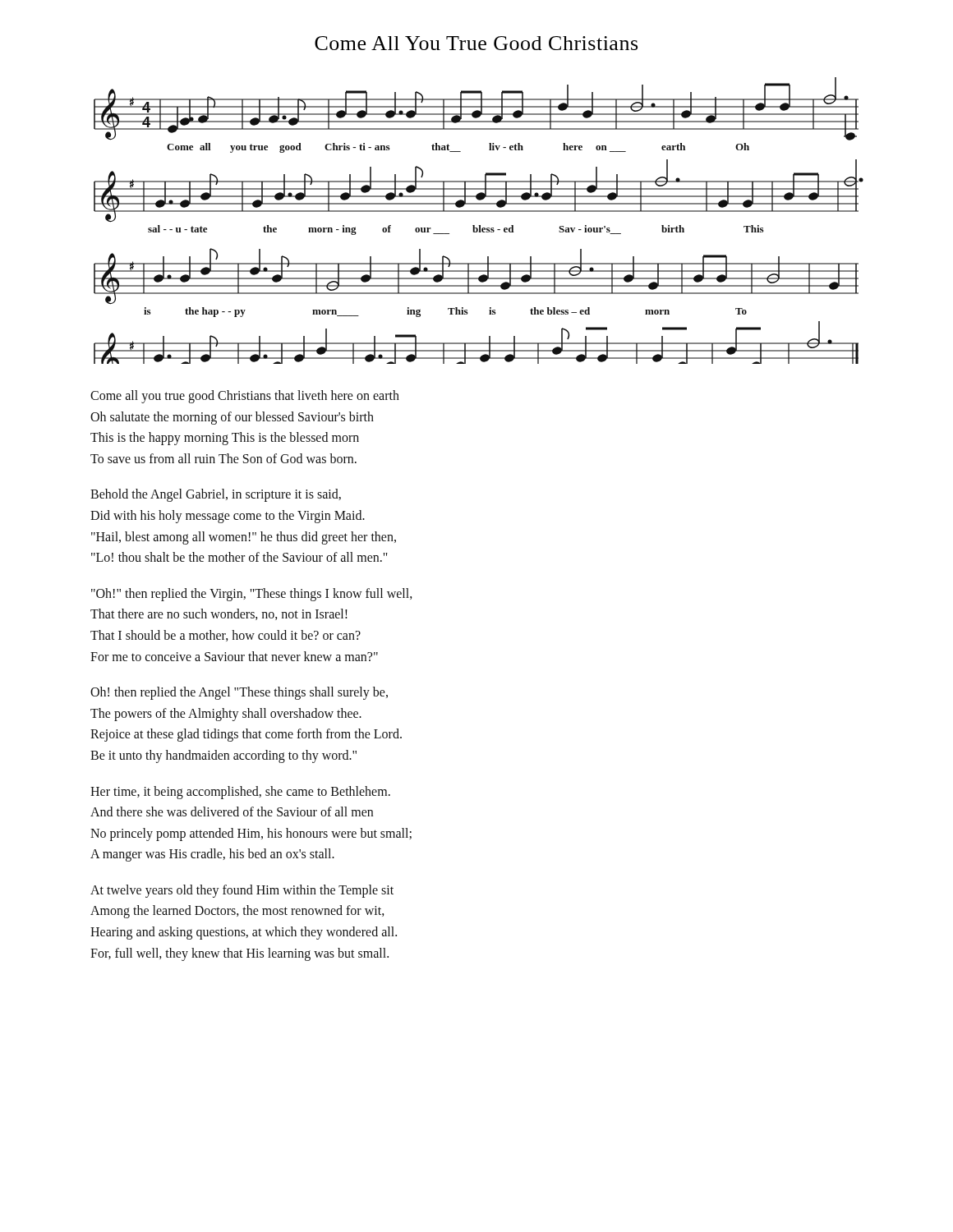The image size is (953, 1232).
Task: Find the block on this page that starts "Behold the Angel Gabriel, in scripture"
Action: pos(244,526)
